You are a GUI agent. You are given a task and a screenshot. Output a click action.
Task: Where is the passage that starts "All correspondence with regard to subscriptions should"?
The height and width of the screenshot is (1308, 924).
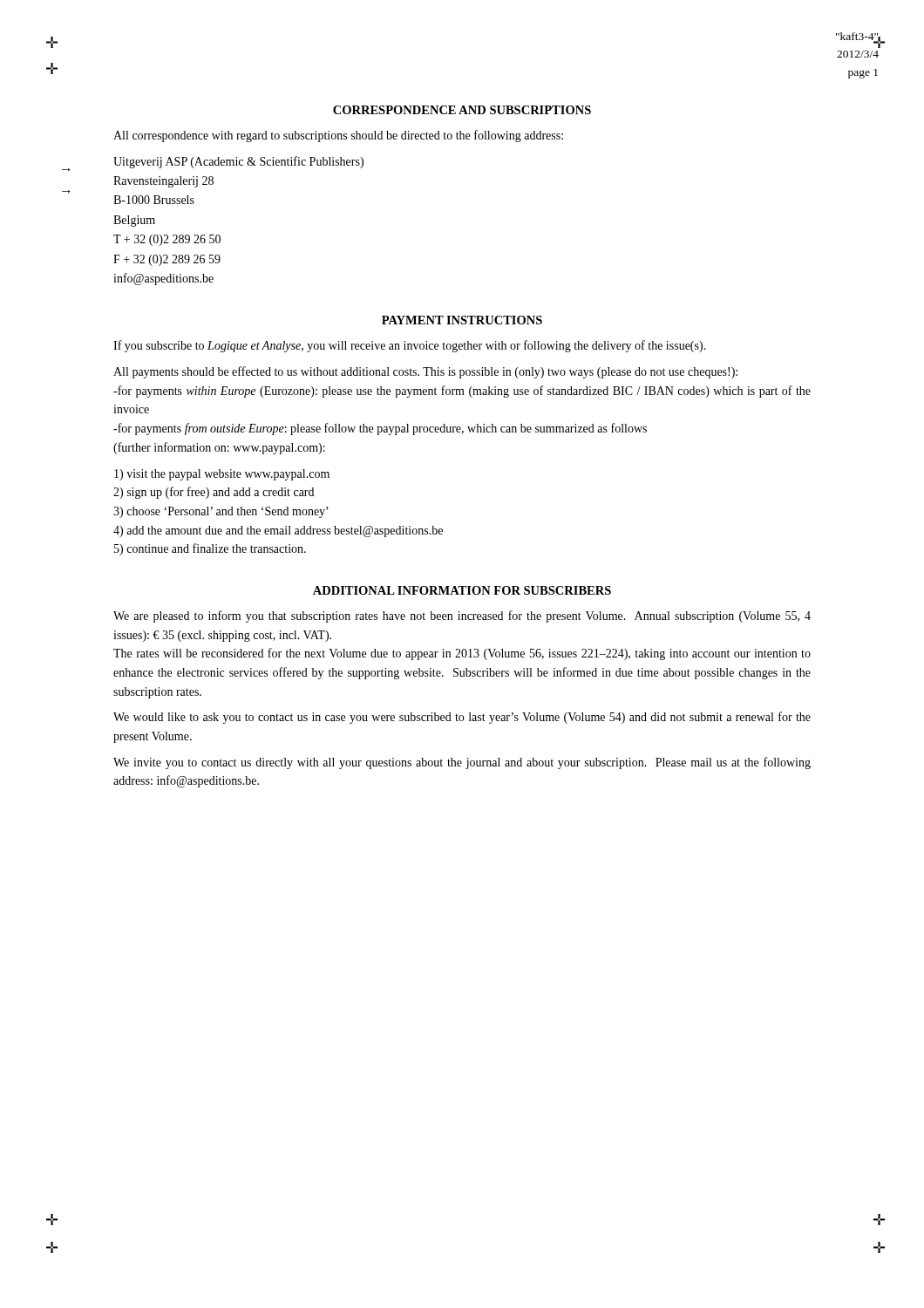click(339, 136)
